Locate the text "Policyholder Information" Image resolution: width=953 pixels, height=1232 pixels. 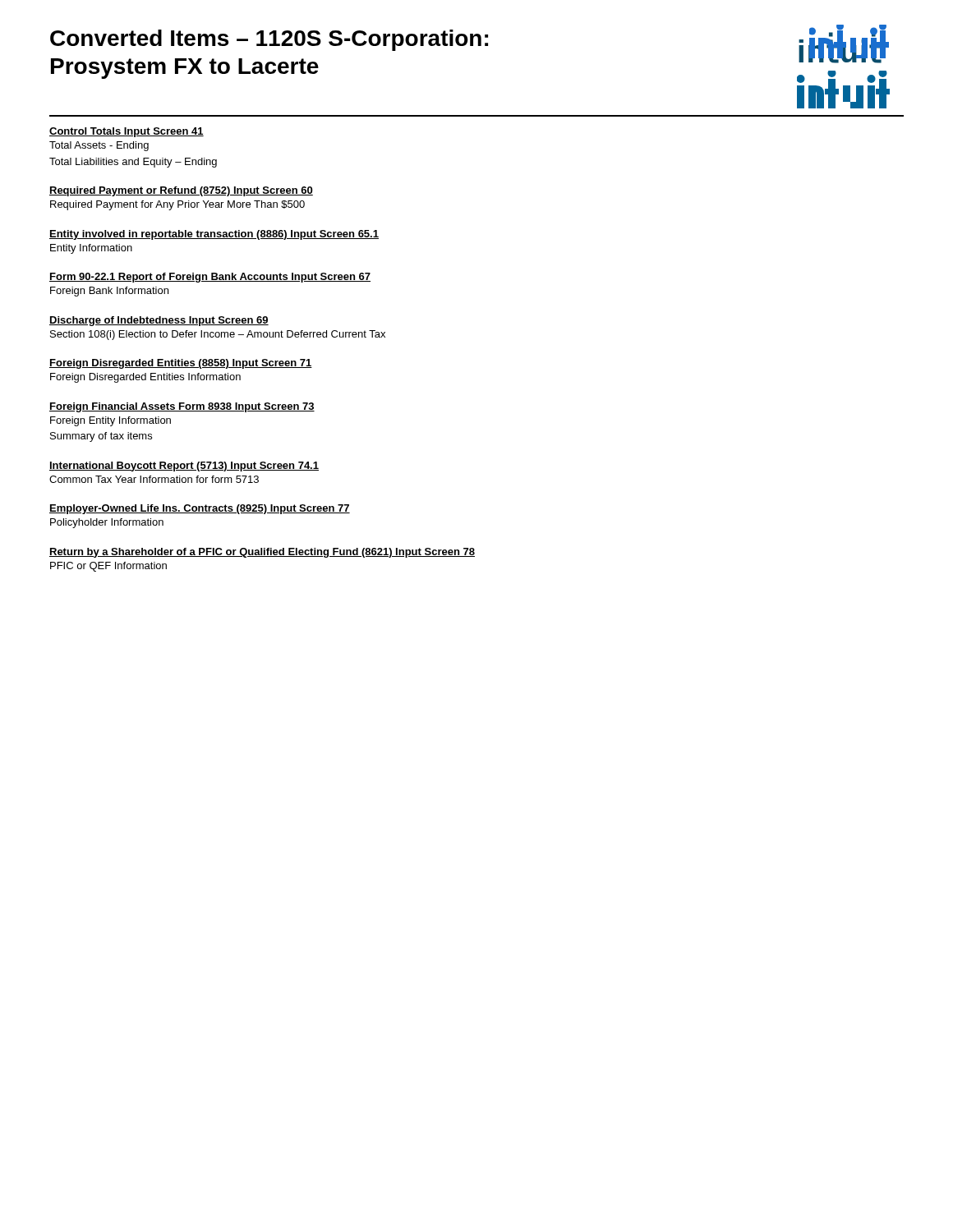click(107, 522)
